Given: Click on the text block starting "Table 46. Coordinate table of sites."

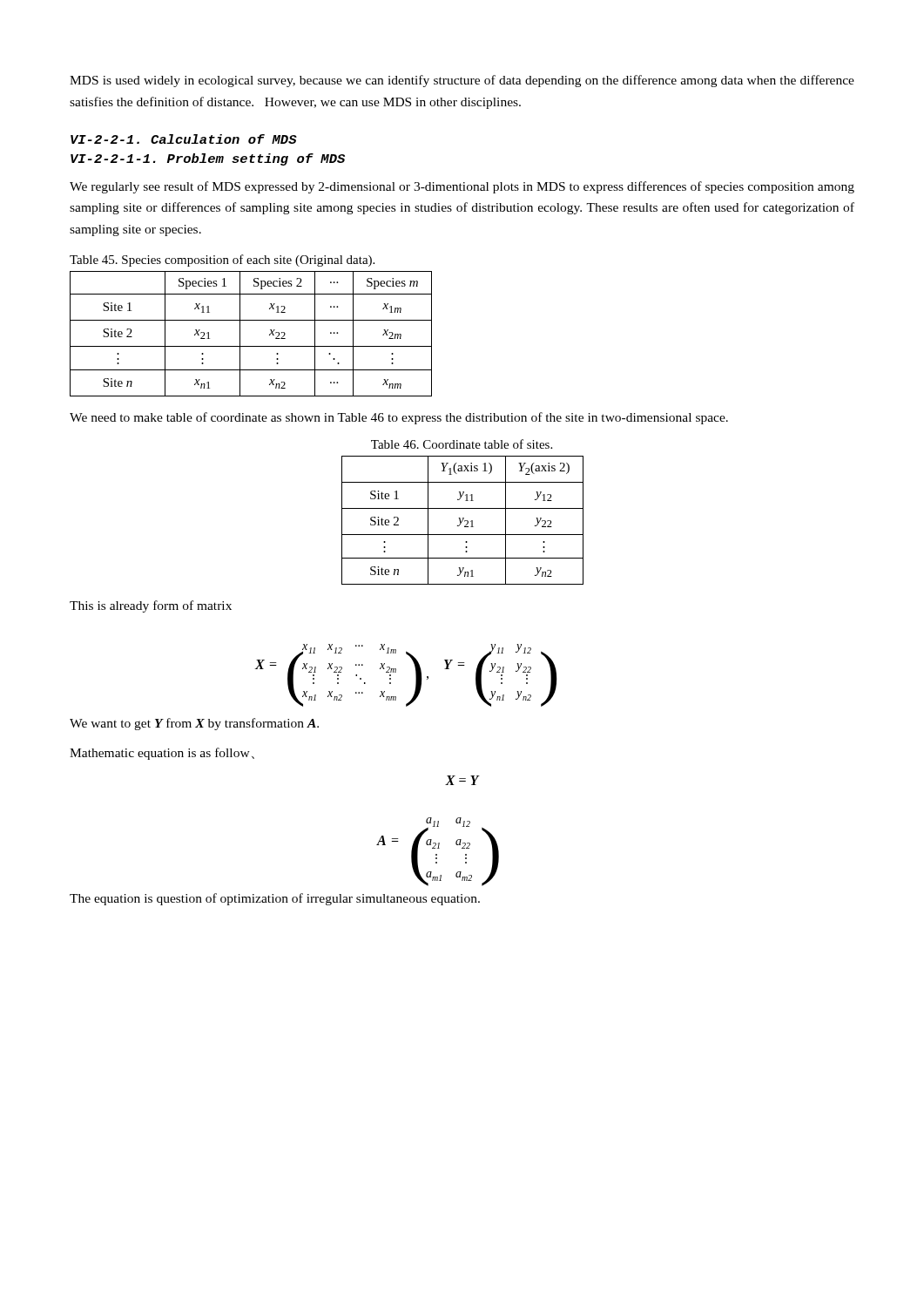Looking at the screenshot, I should (462, 444).
